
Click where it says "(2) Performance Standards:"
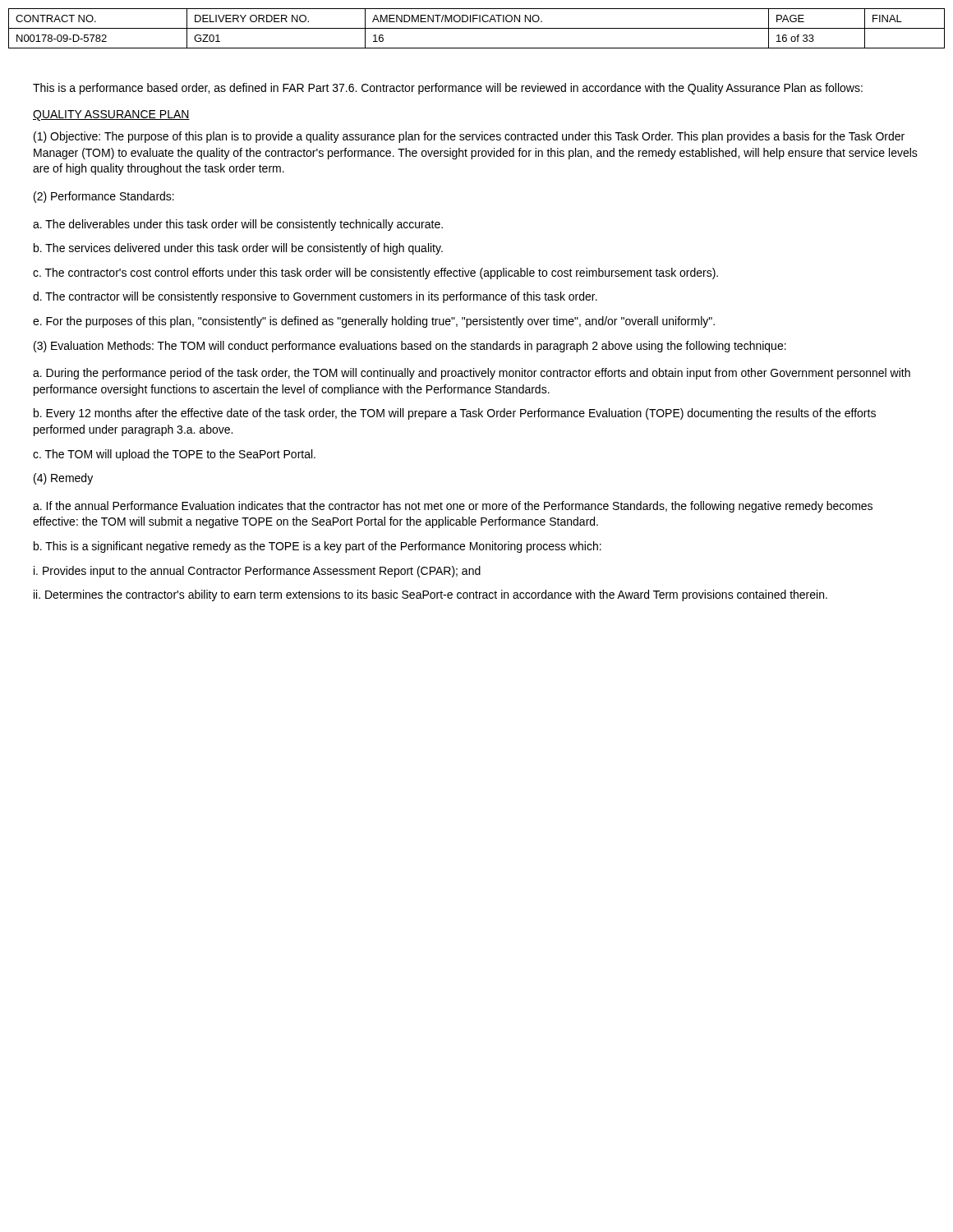pyautogui.click(x=104, y=196)
